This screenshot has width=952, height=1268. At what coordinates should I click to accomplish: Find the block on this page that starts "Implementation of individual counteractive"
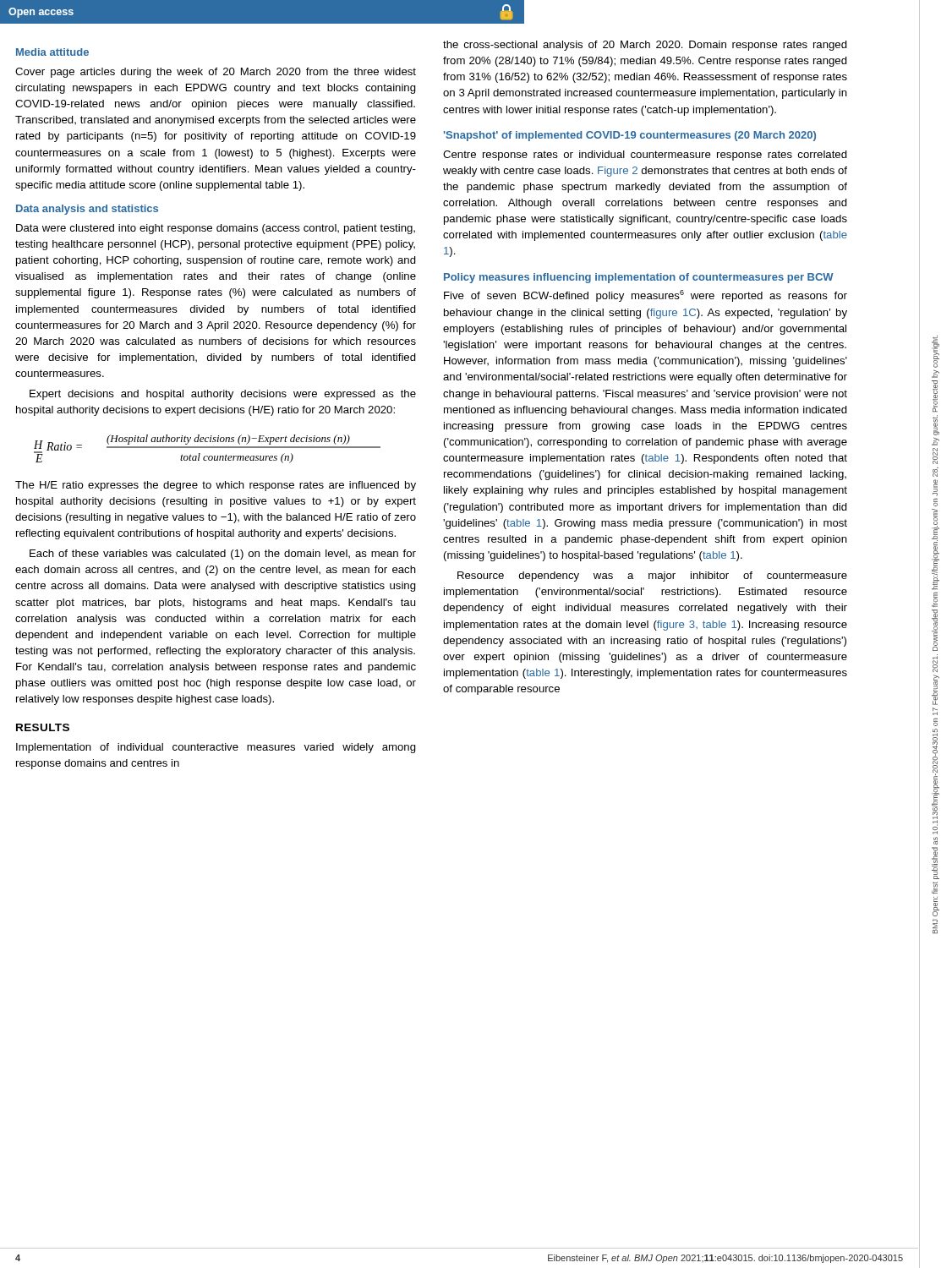[216, 755]
